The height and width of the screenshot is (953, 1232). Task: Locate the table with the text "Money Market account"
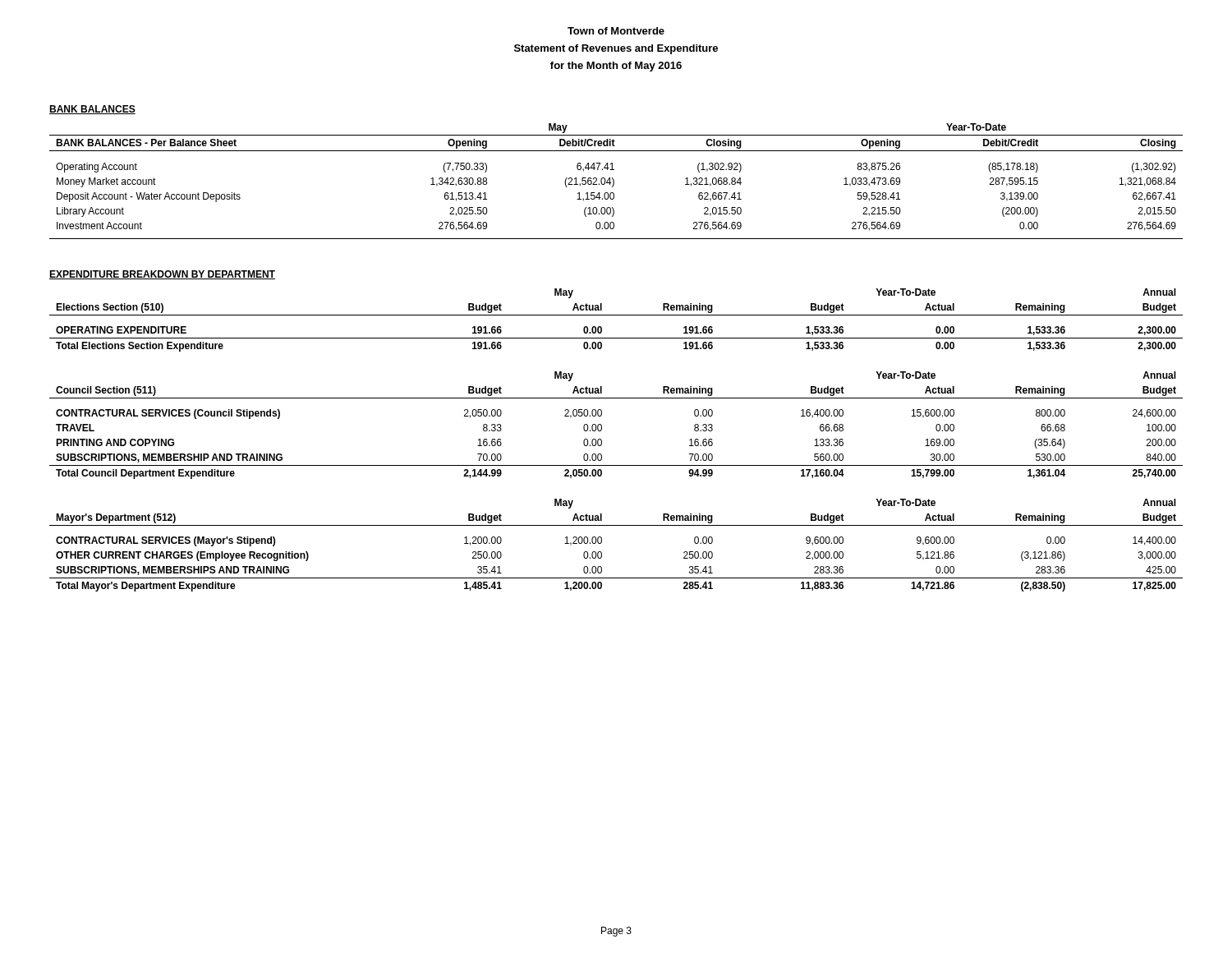[x=616, y=180]
